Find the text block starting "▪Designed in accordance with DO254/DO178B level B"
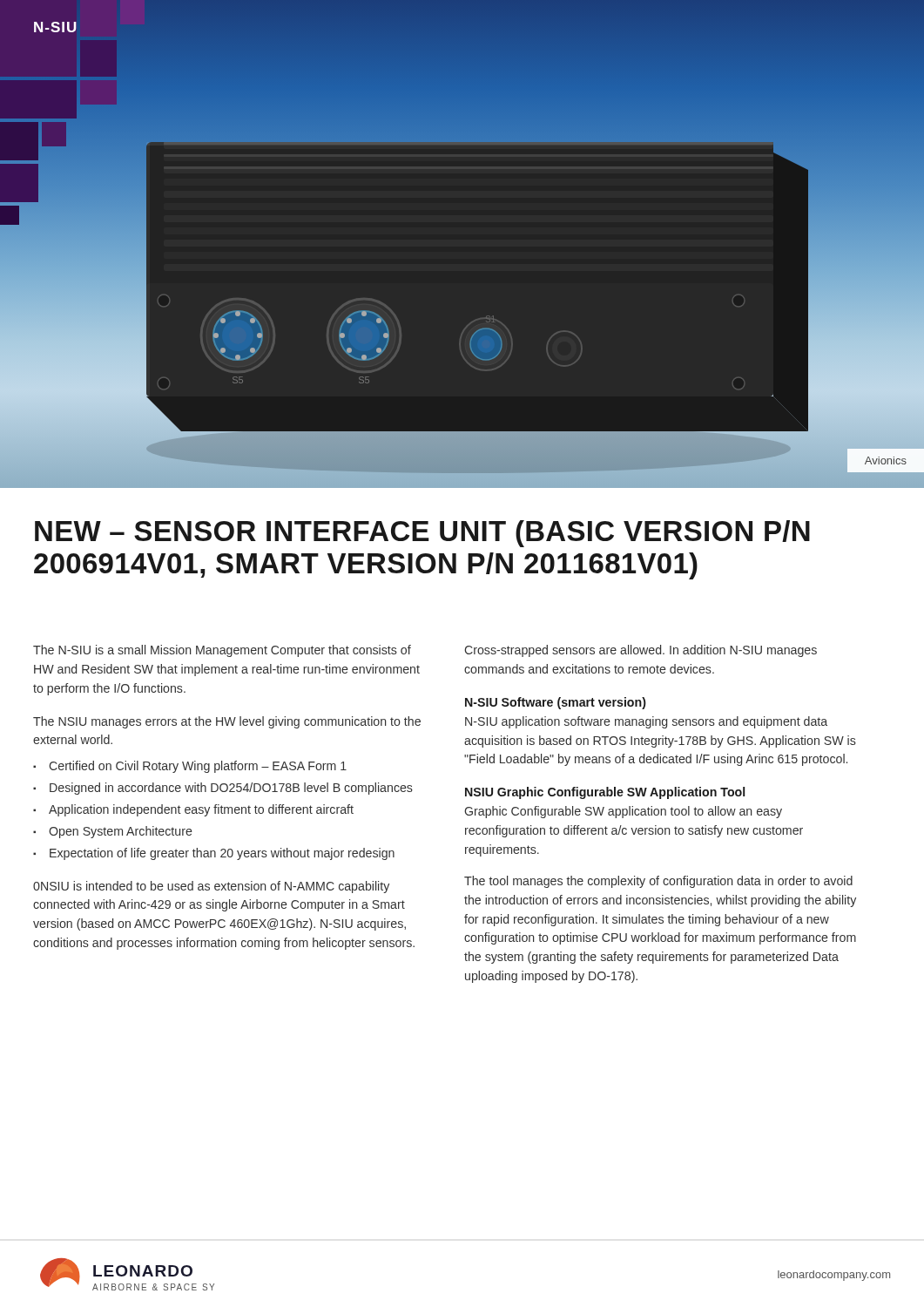The height and width of the screenshot is (1307, 924). (223, 788)
